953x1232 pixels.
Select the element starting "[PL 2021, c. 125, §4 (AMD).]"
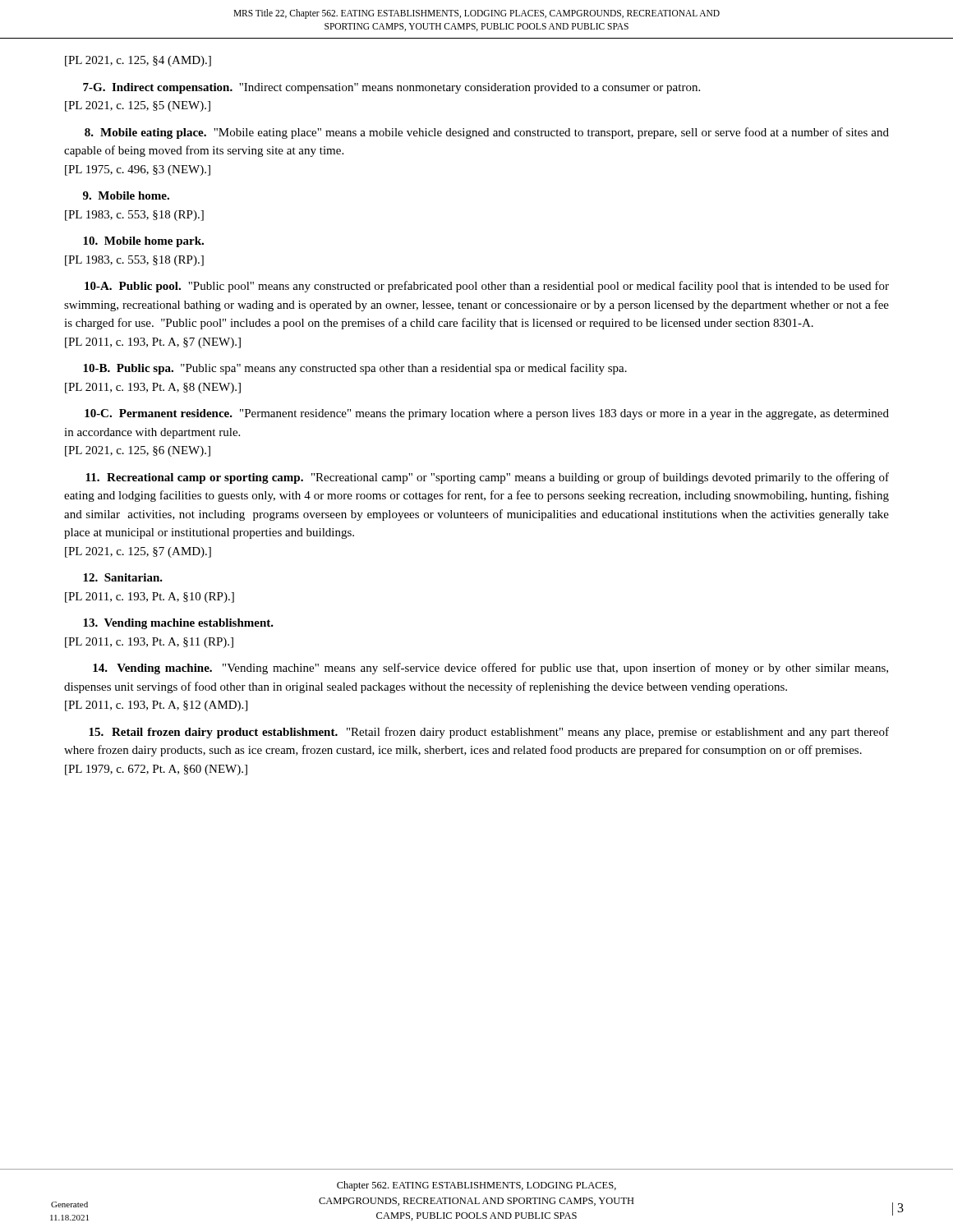tap(138, 60)
